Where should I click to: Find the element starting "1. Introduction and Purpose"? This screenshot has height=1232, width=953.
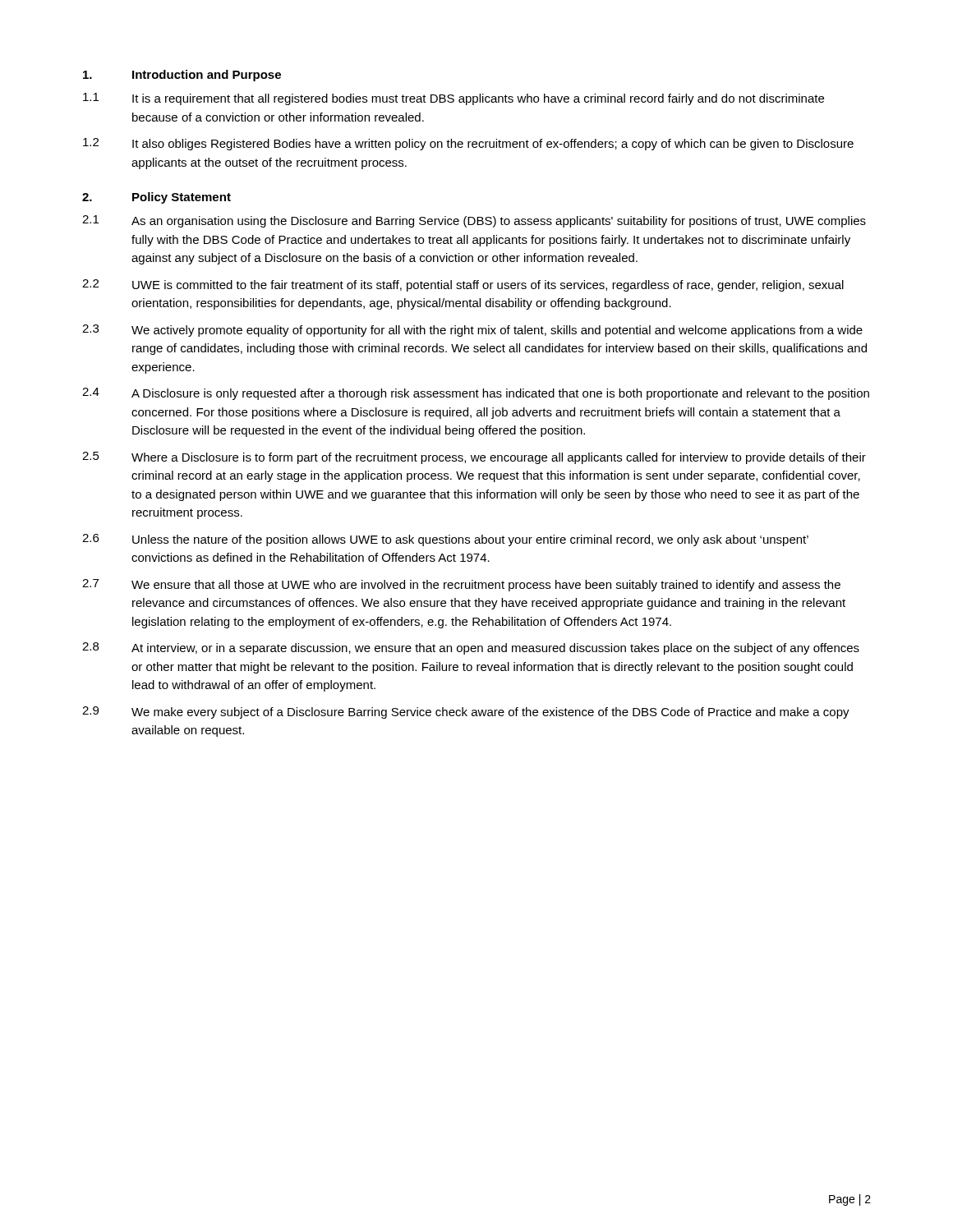(182, 74)
